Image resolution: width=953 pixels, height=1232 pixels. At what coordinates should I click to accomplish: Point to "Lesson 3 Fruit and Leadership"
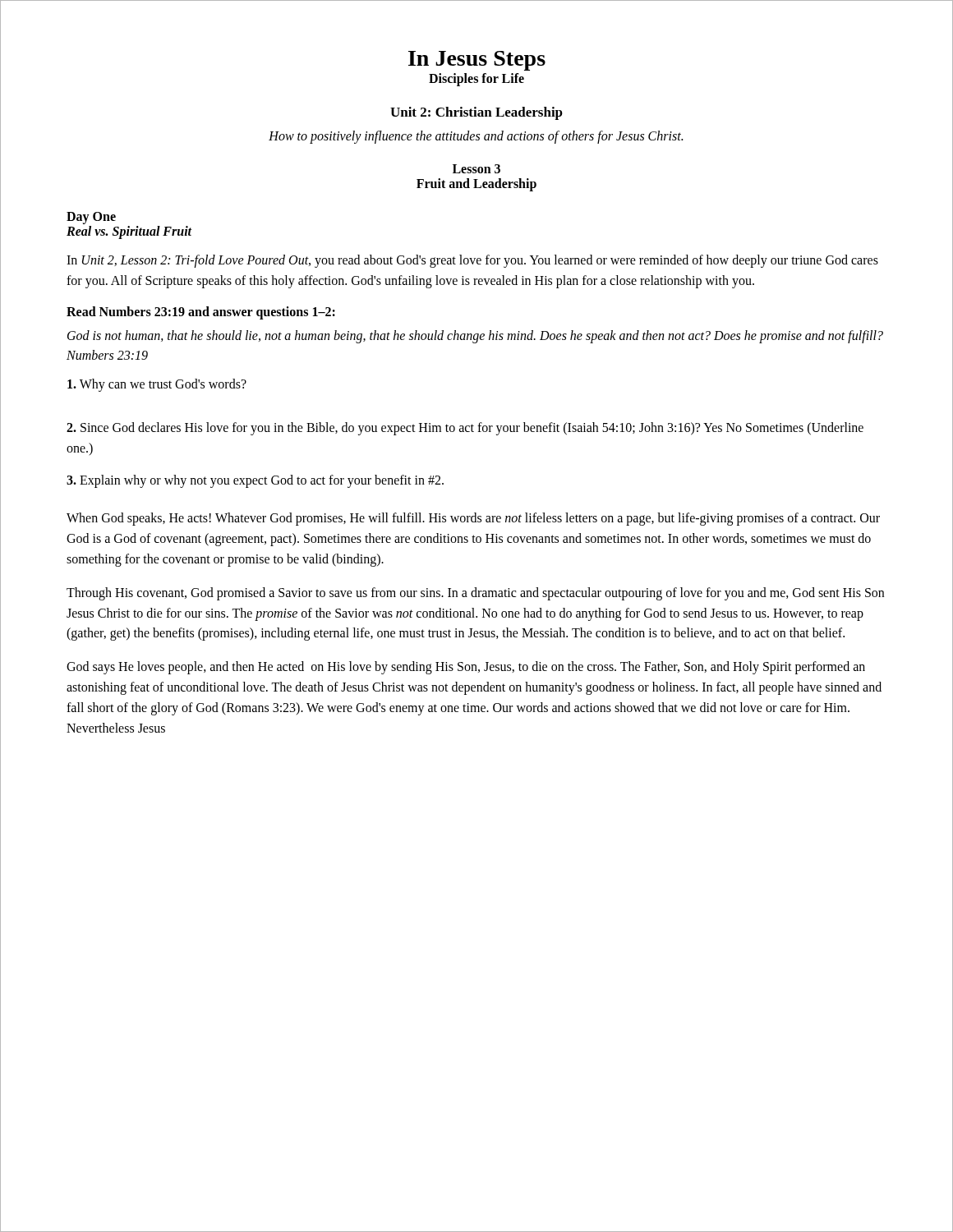tap(476, 177)
